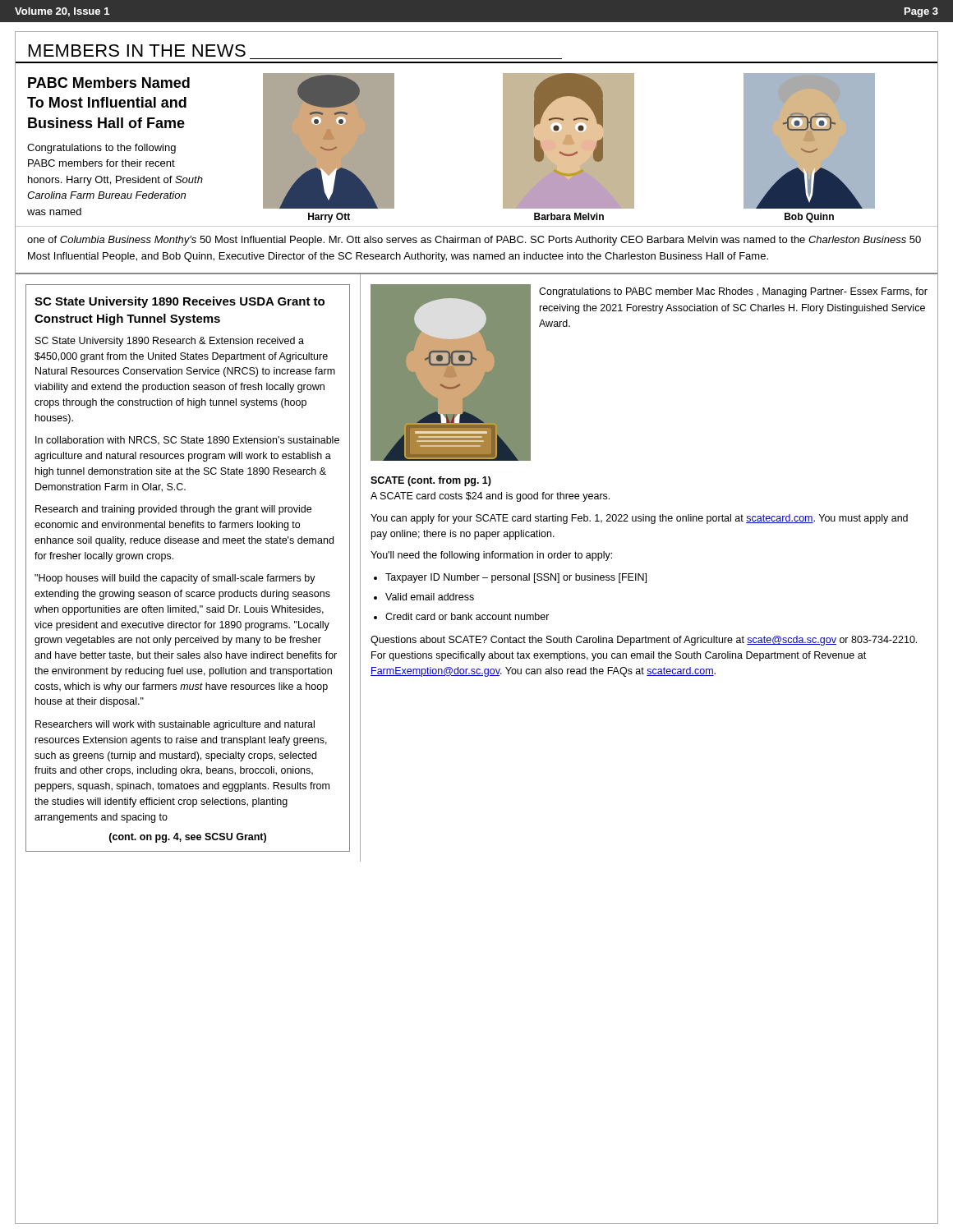
Task: Select the text block containing "SC State University 1890 Research"
Action: coord(185,379)
